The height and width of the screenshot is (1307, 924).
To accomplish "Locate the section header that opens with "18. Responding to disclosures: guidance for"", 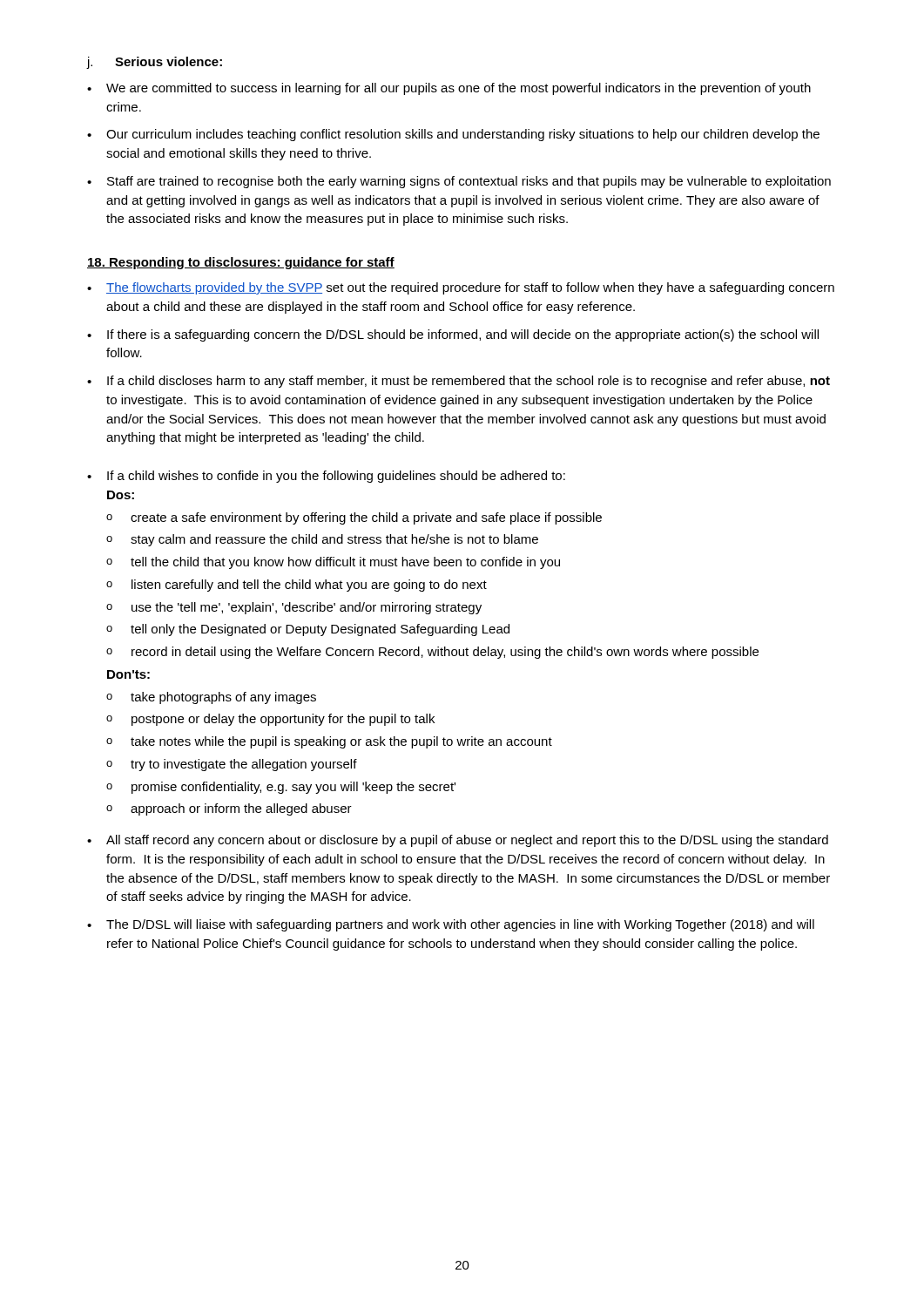I will click(x=241, y=262).
